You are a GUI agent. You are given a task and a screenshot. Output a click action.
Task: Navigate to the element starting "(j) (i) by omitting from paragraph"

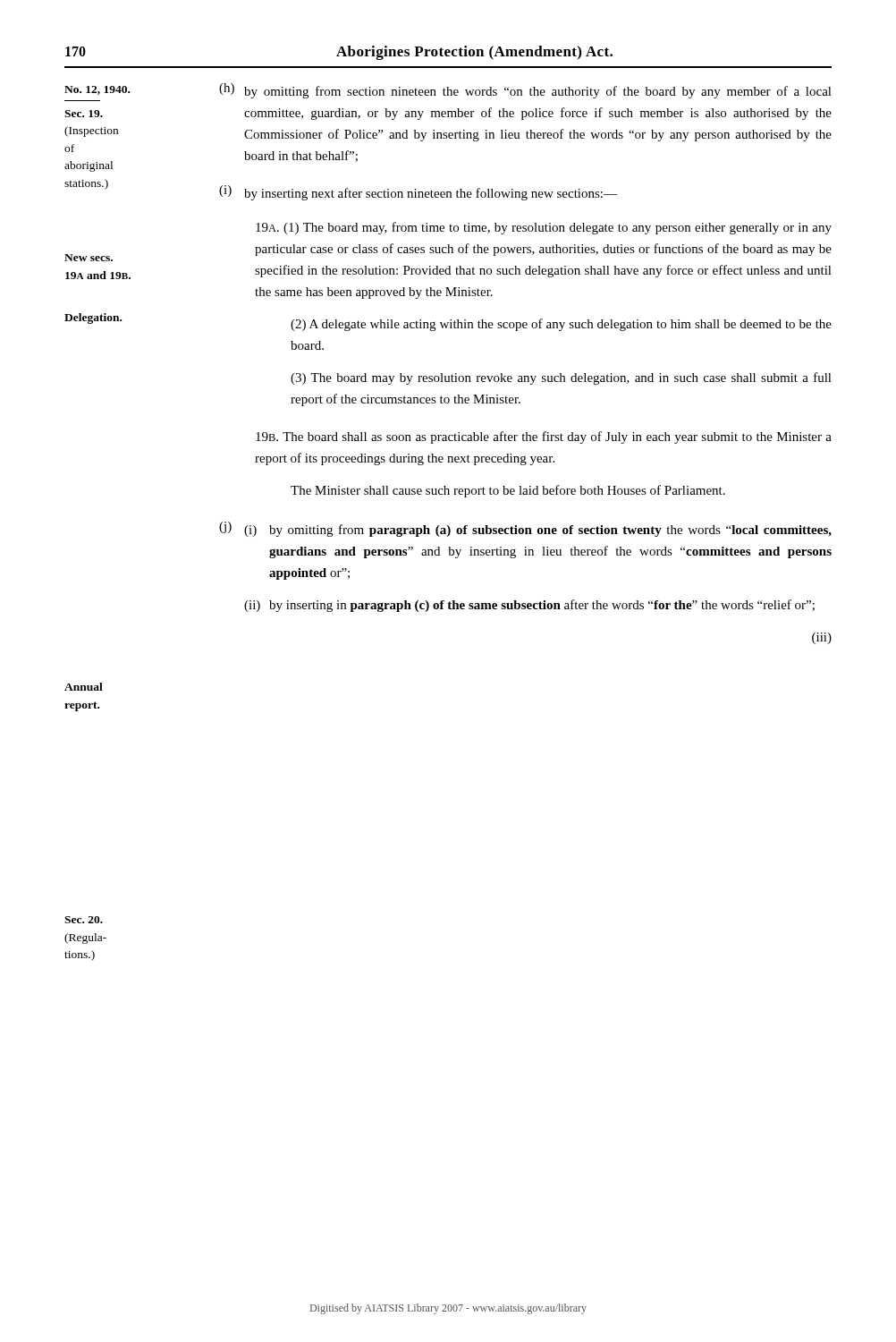525,529
